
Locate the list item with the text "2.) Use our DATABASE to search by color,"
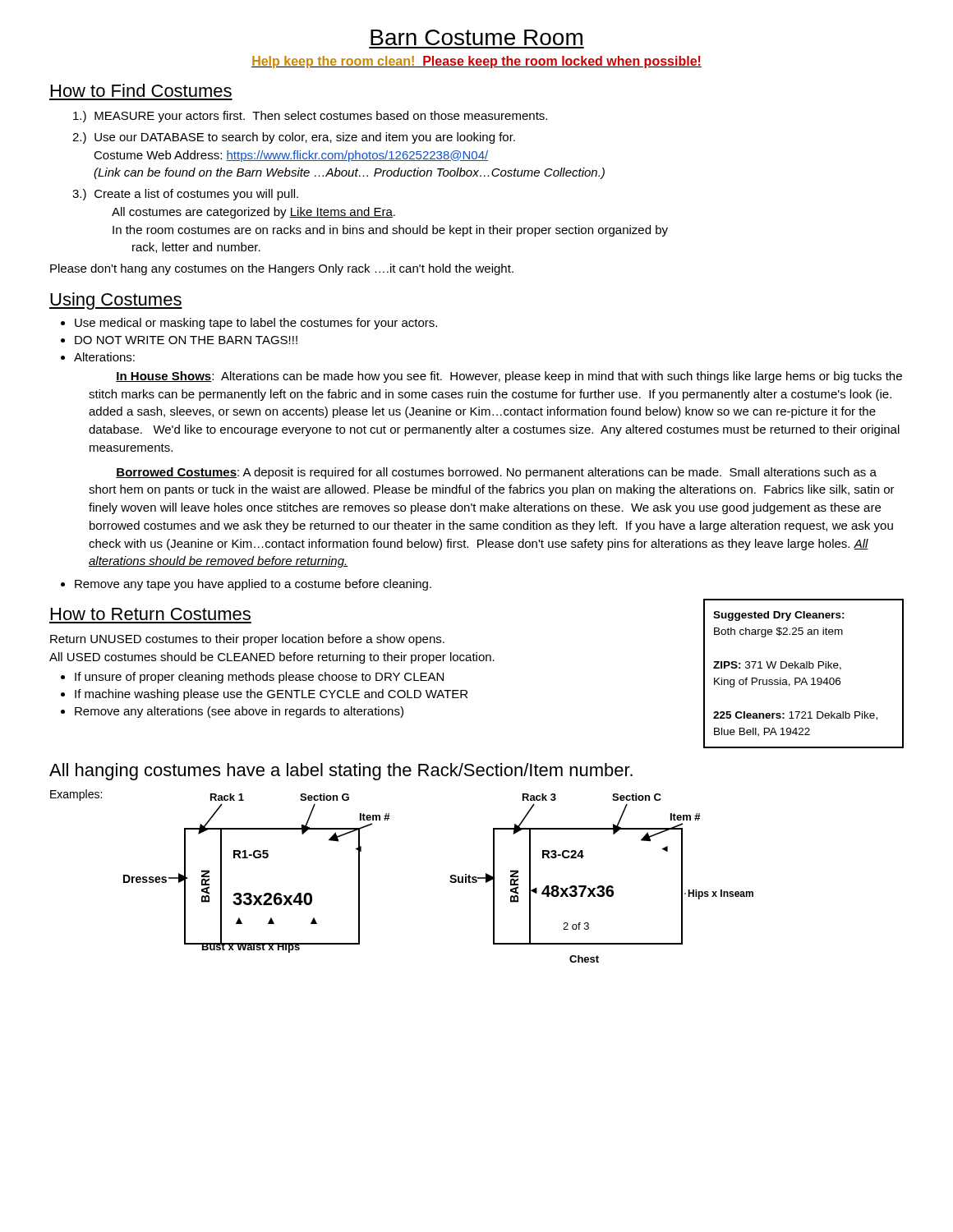tap(486, 155)
